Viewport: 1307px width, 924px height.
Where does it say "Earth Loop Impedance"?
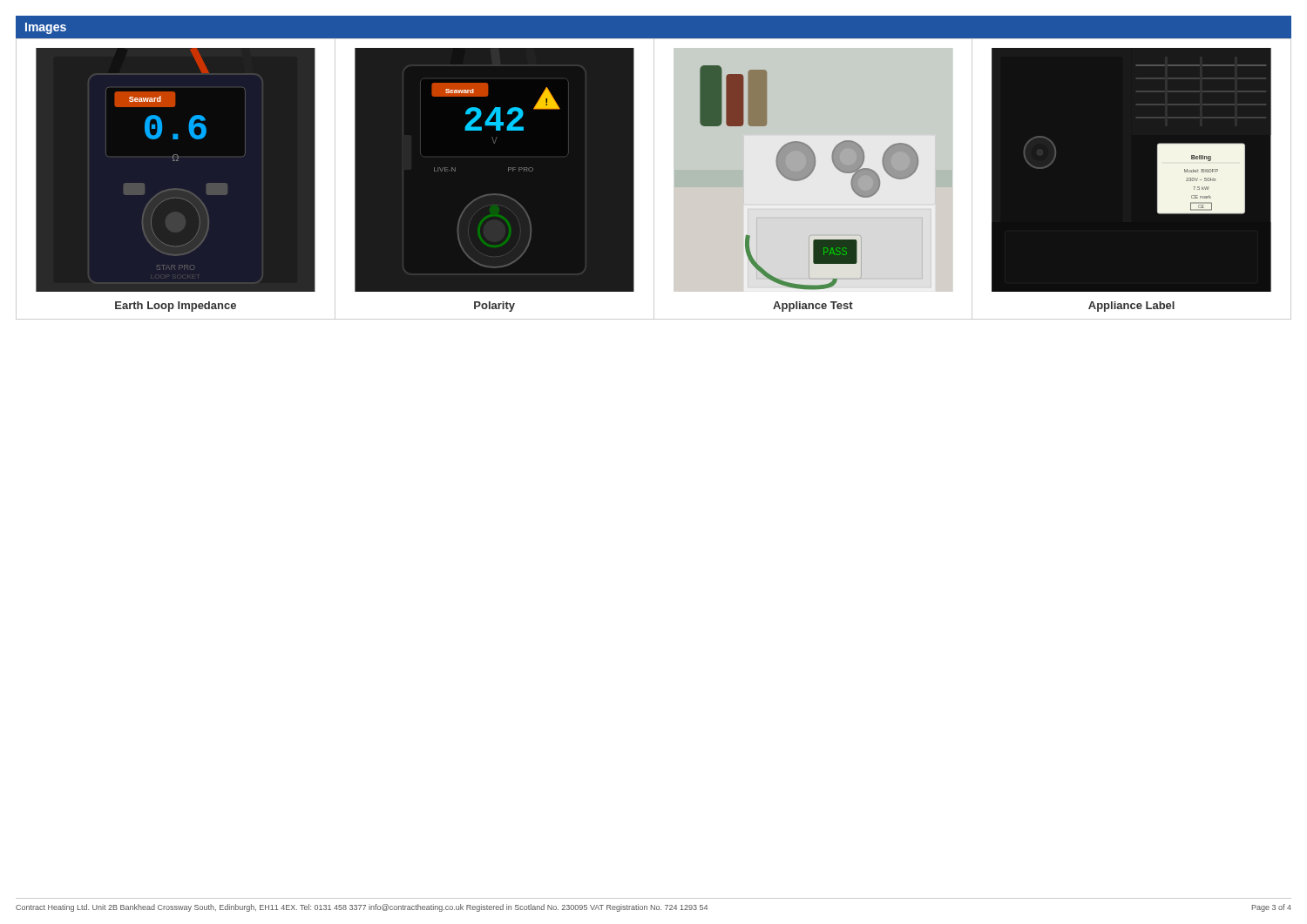[x=175, y=305]
